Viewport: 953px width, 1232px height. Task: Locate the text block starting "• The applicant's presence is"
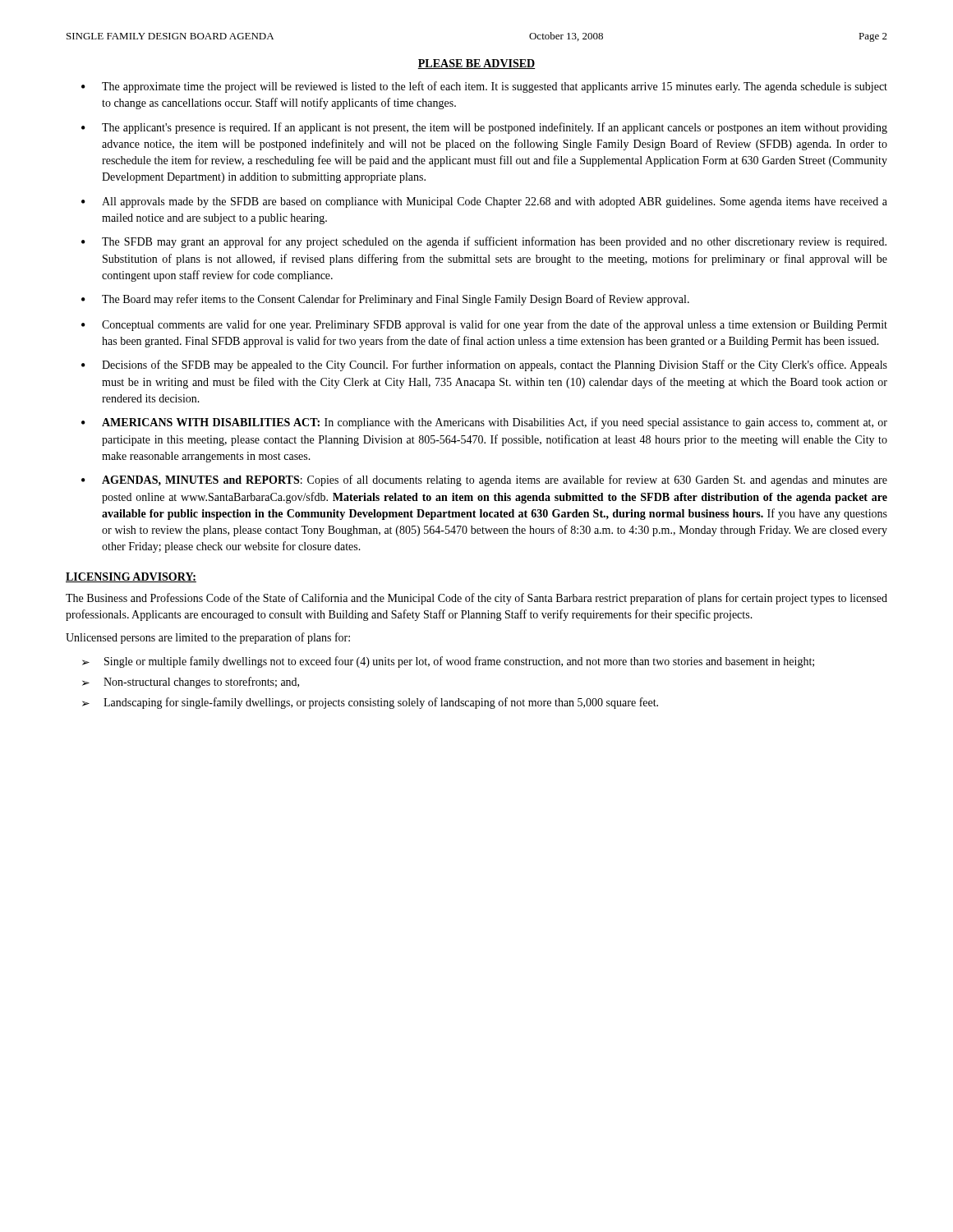click(x=484, y=153)
